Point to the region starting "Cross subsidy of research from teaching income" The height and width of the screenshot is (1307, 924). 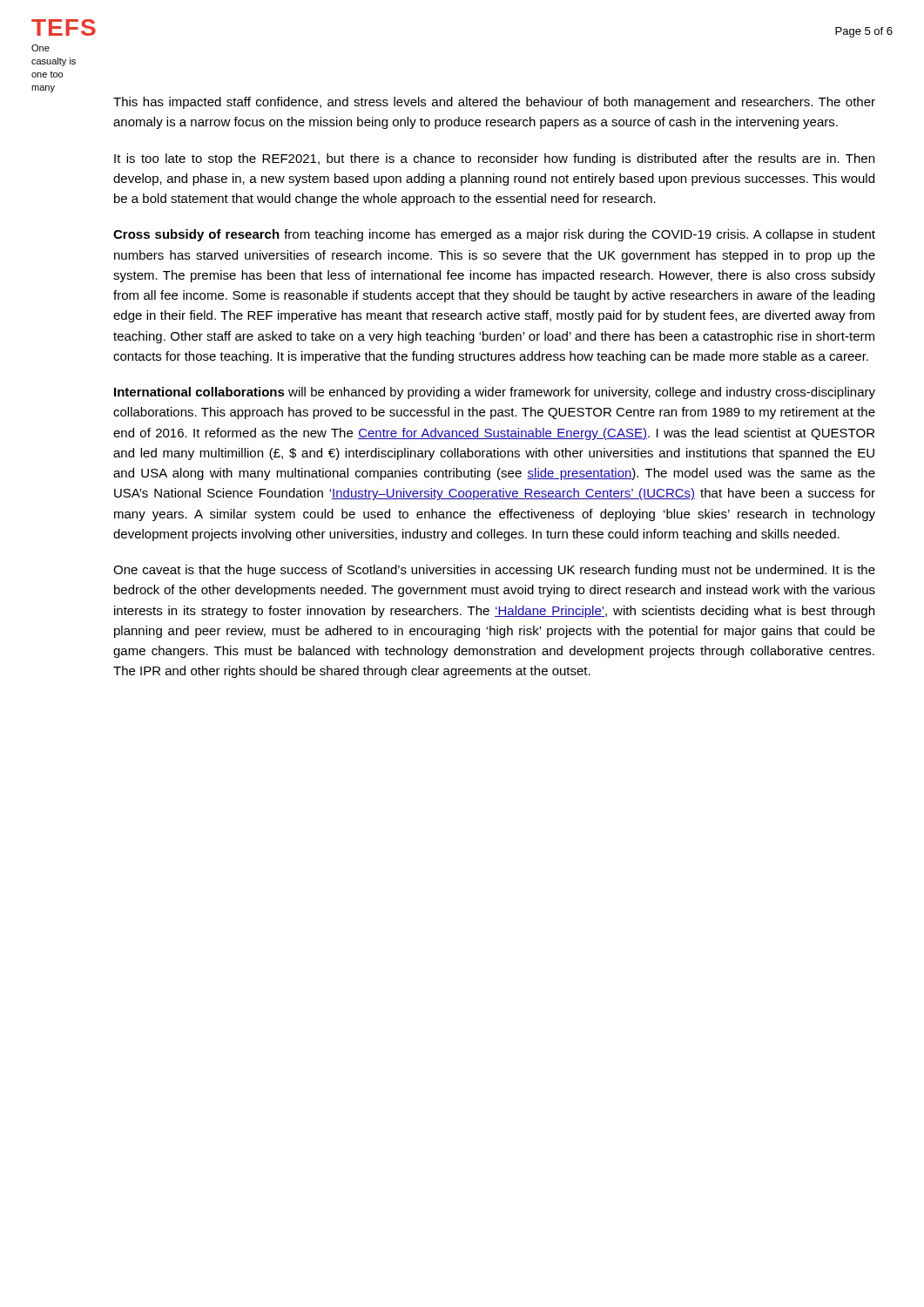pos(494,295)
